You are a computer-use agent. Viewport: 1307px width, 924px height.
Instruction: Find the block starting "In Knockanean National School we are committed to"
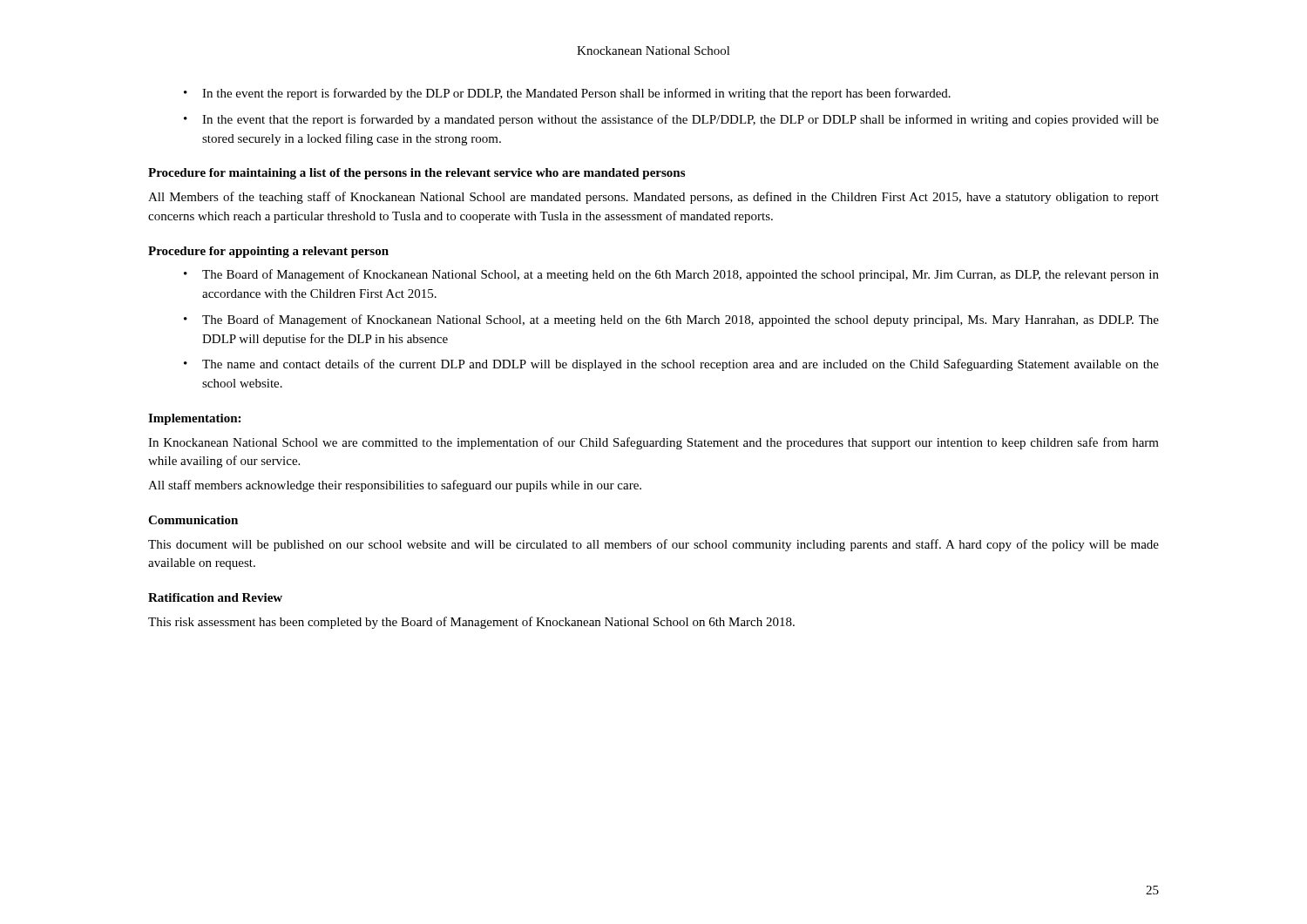click(654, 451)
